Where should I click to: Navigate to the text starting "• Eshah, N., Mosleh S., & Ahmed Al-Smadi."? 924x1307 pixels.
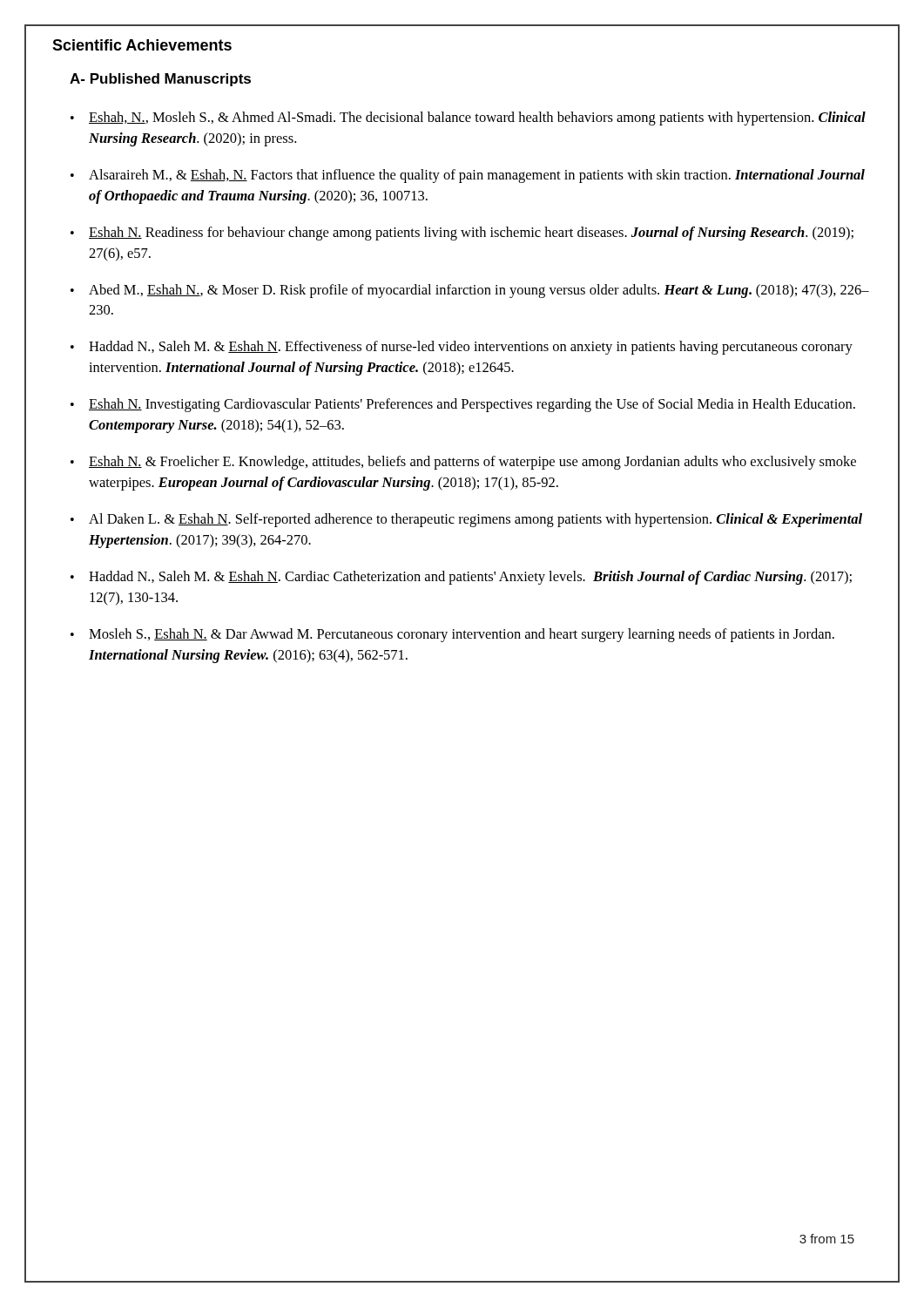point(471,128)
